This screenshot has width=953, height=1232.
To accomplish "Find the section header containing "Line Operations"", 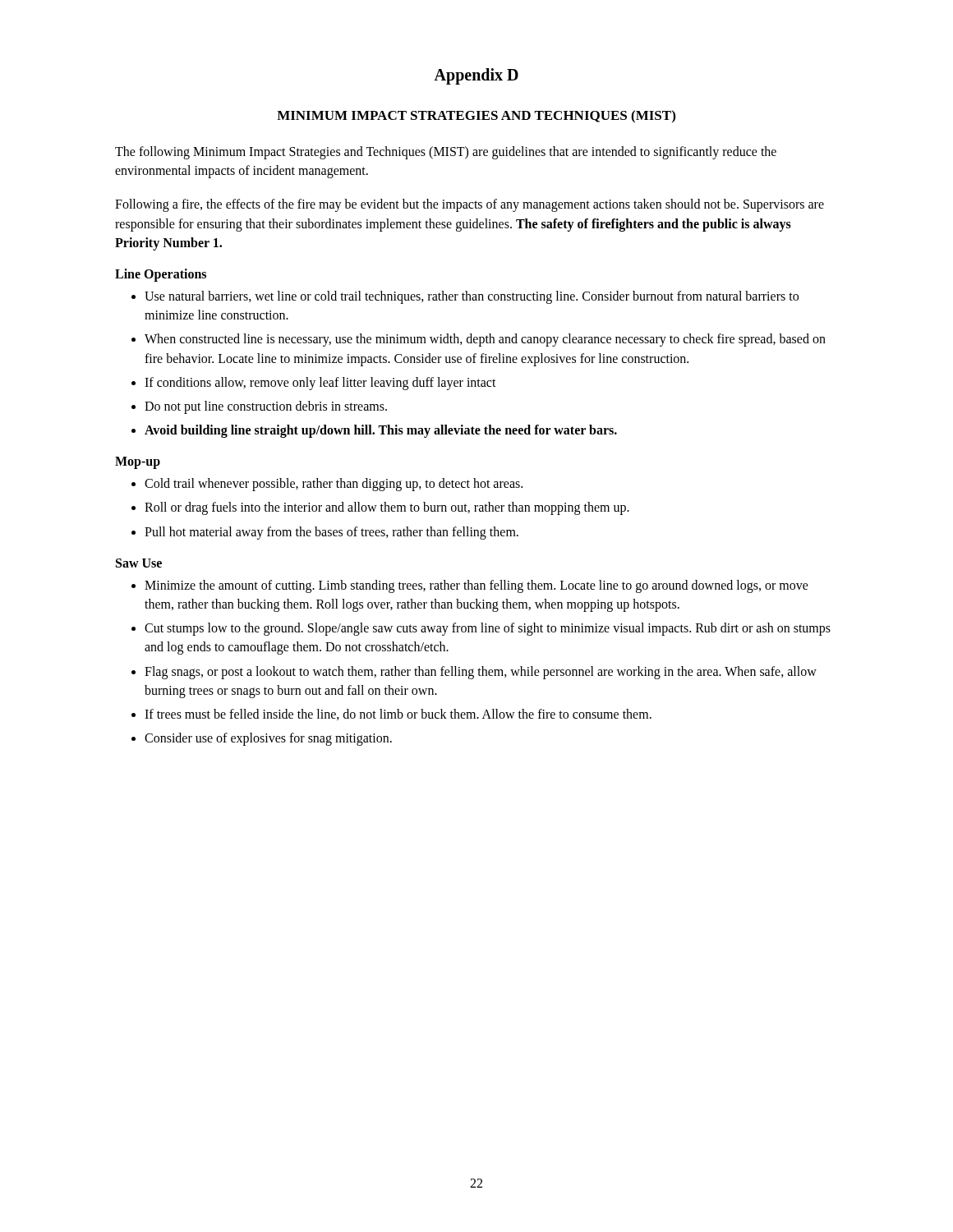I will pyautogui.click(x=161, y=274).
